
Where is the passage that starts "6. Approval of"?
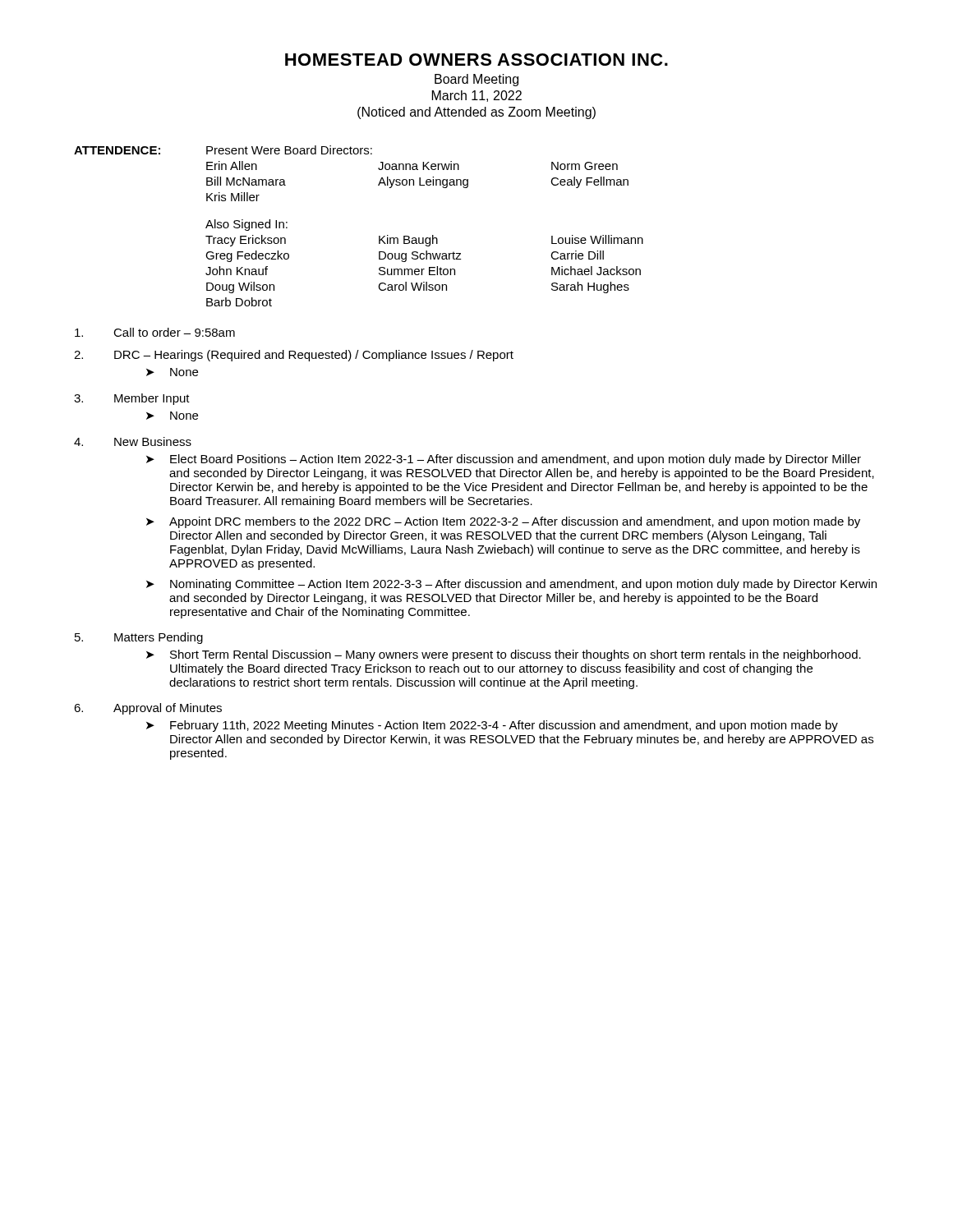[476, 732]
